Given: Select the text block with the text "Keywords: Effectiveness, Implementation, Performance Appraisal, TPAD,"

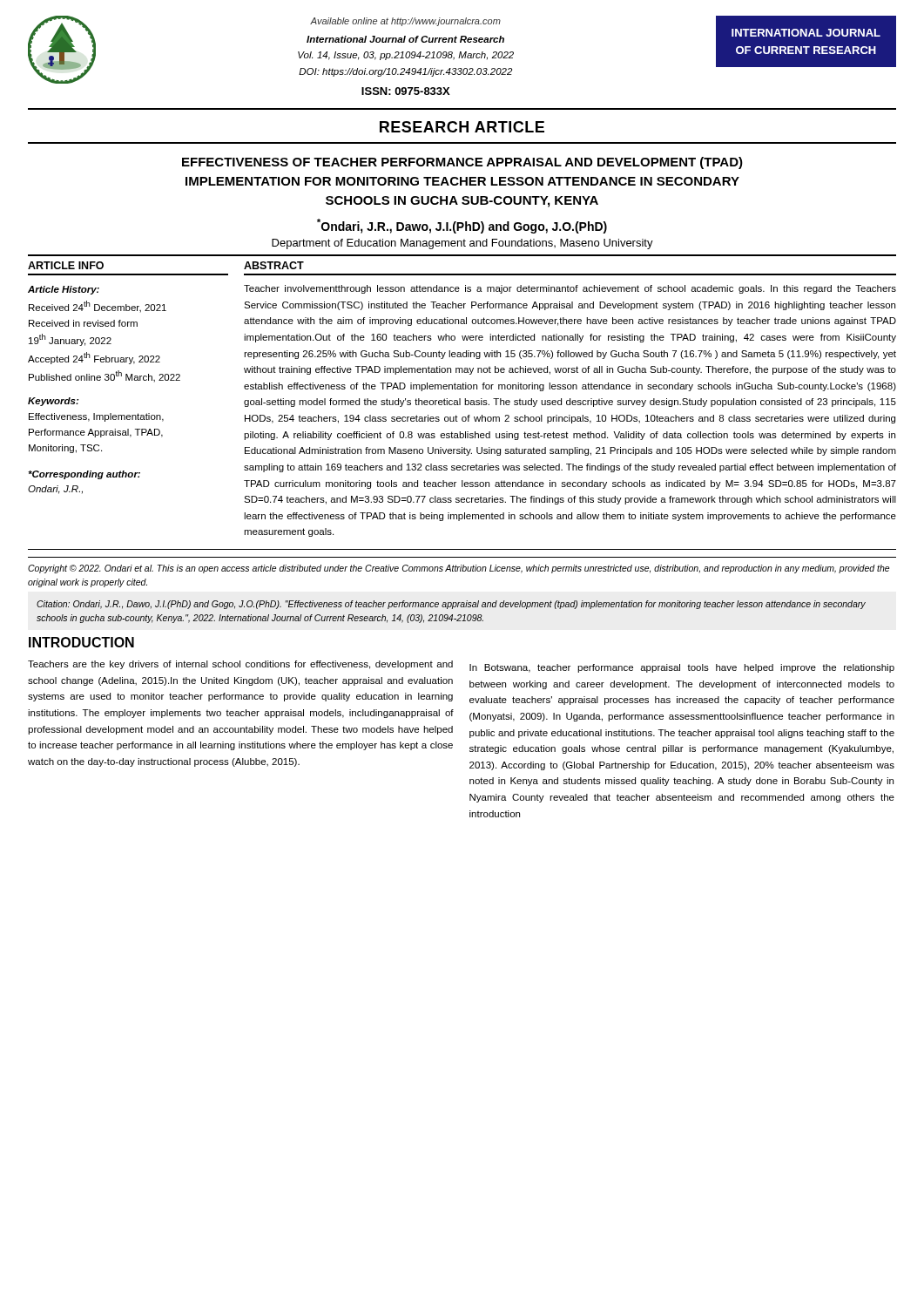Looking at the screenshot, I should click(128, 423).
